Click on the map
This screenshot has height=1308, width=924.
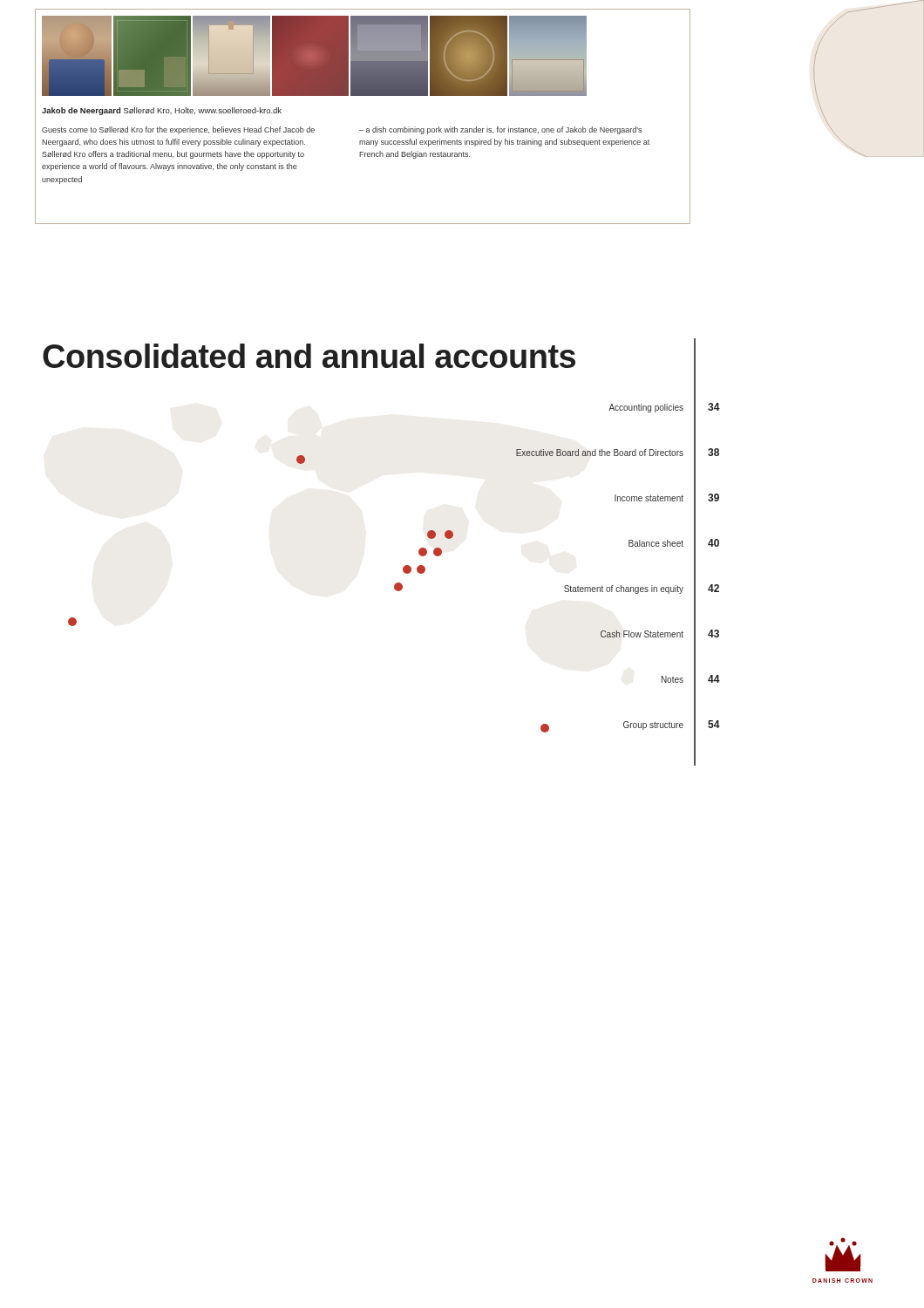(x=357, y=619)
